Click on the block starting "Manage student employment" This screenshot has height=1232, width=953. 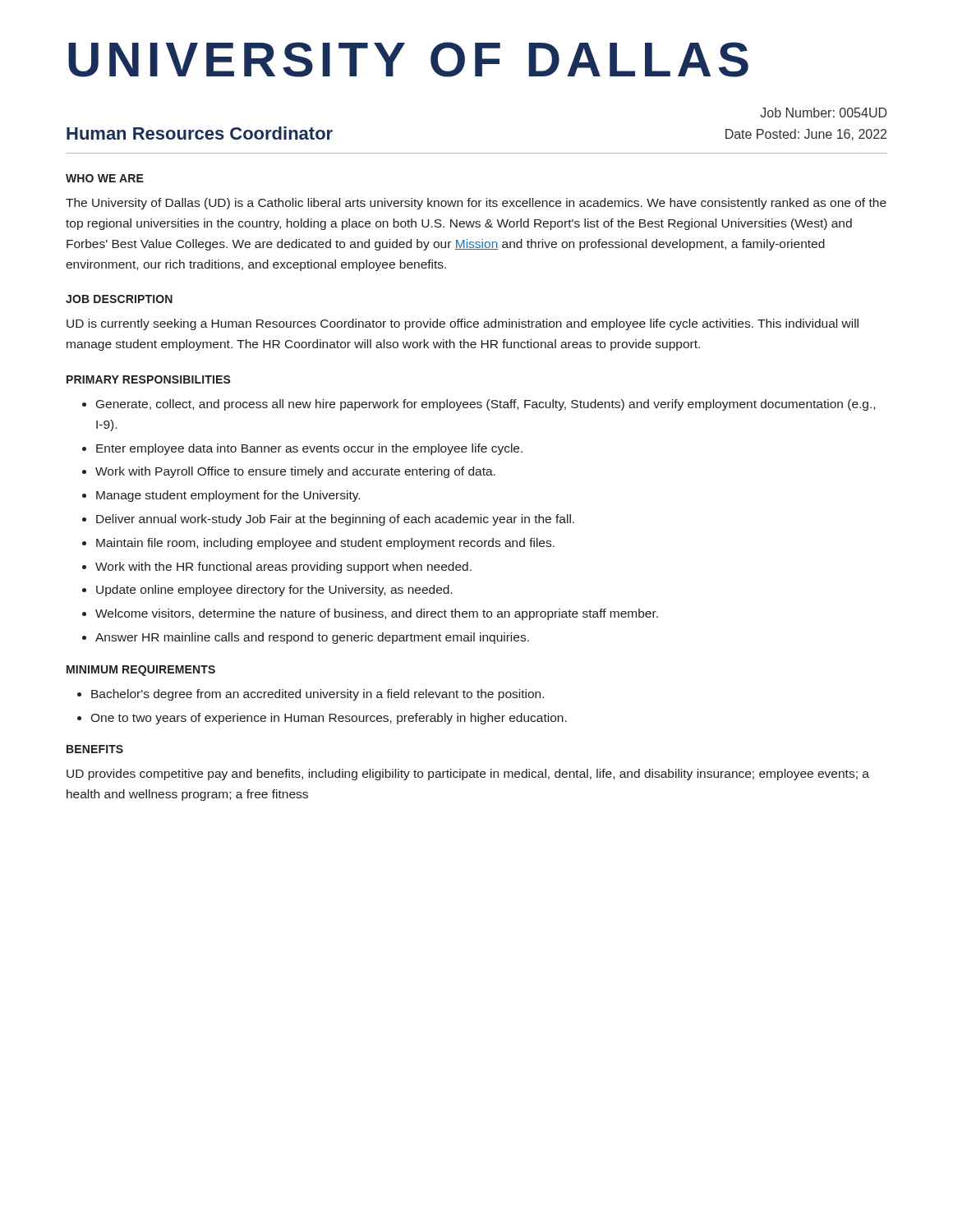(x=228, y=495)
